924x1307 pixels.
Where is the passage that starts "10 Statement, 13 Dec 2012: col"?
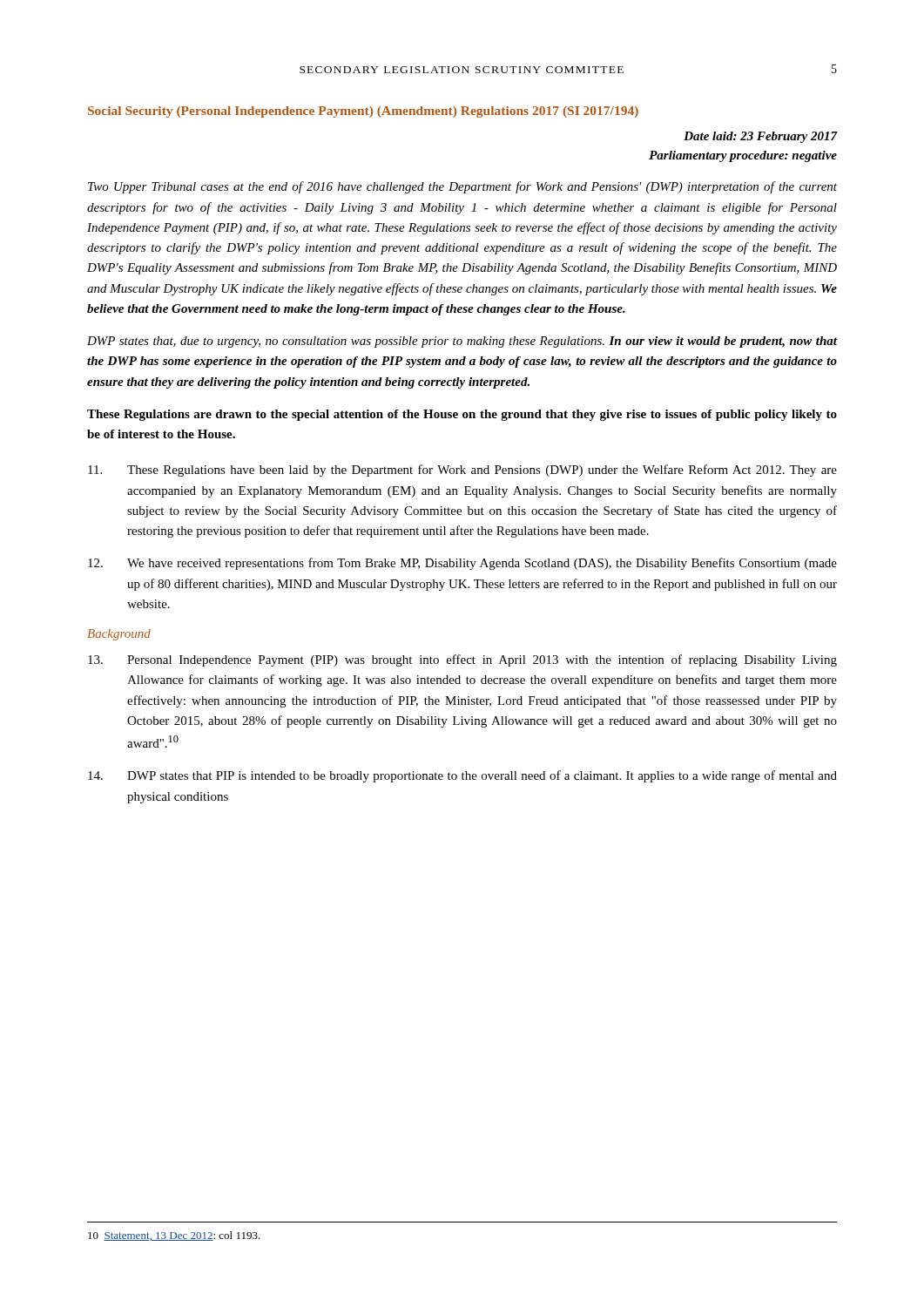[174, 1235]
